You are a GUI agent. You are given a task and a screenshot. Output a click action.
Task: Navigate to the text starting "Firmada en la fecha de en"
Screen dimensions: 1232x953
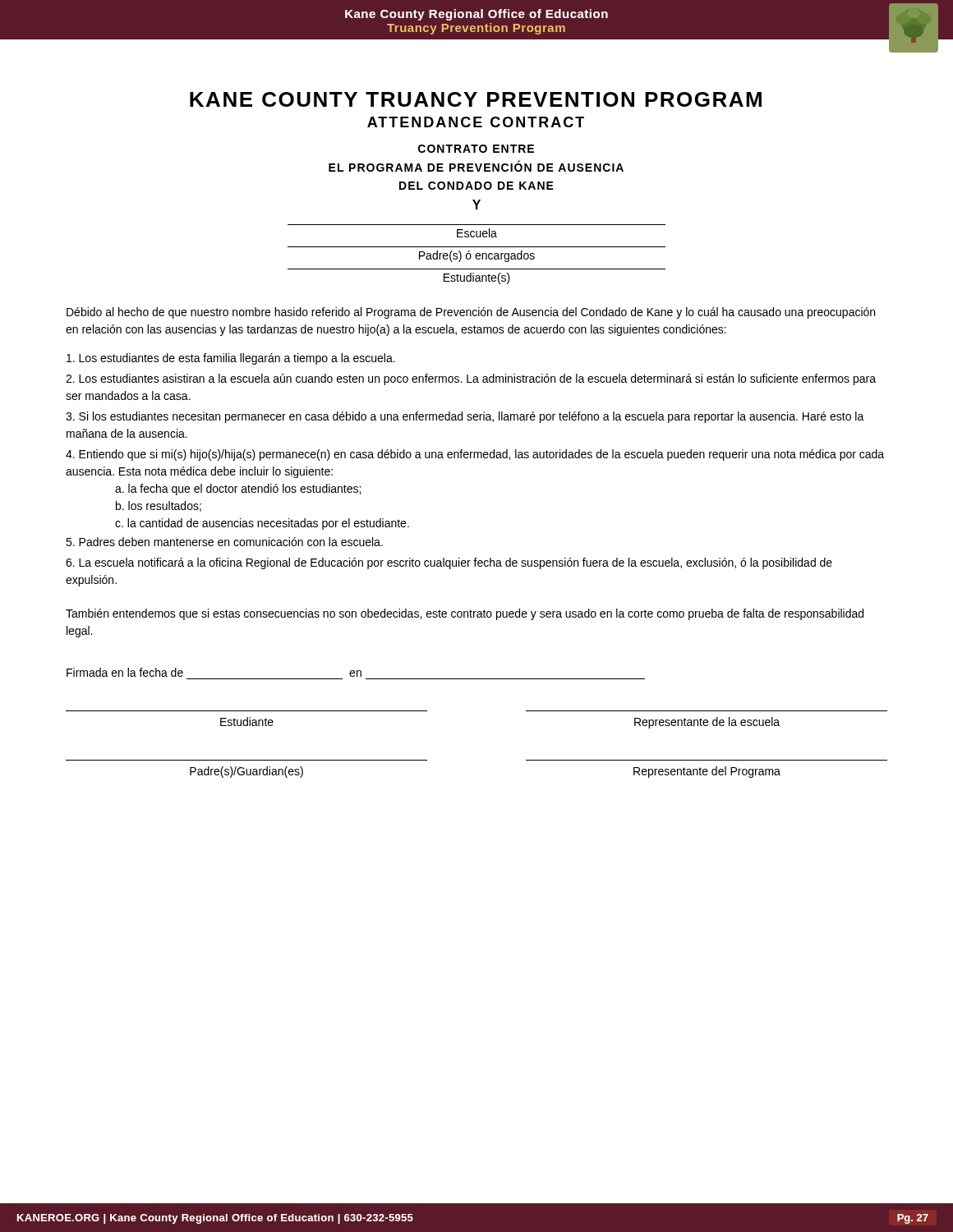pyautogui.click(x=355, y=673)
